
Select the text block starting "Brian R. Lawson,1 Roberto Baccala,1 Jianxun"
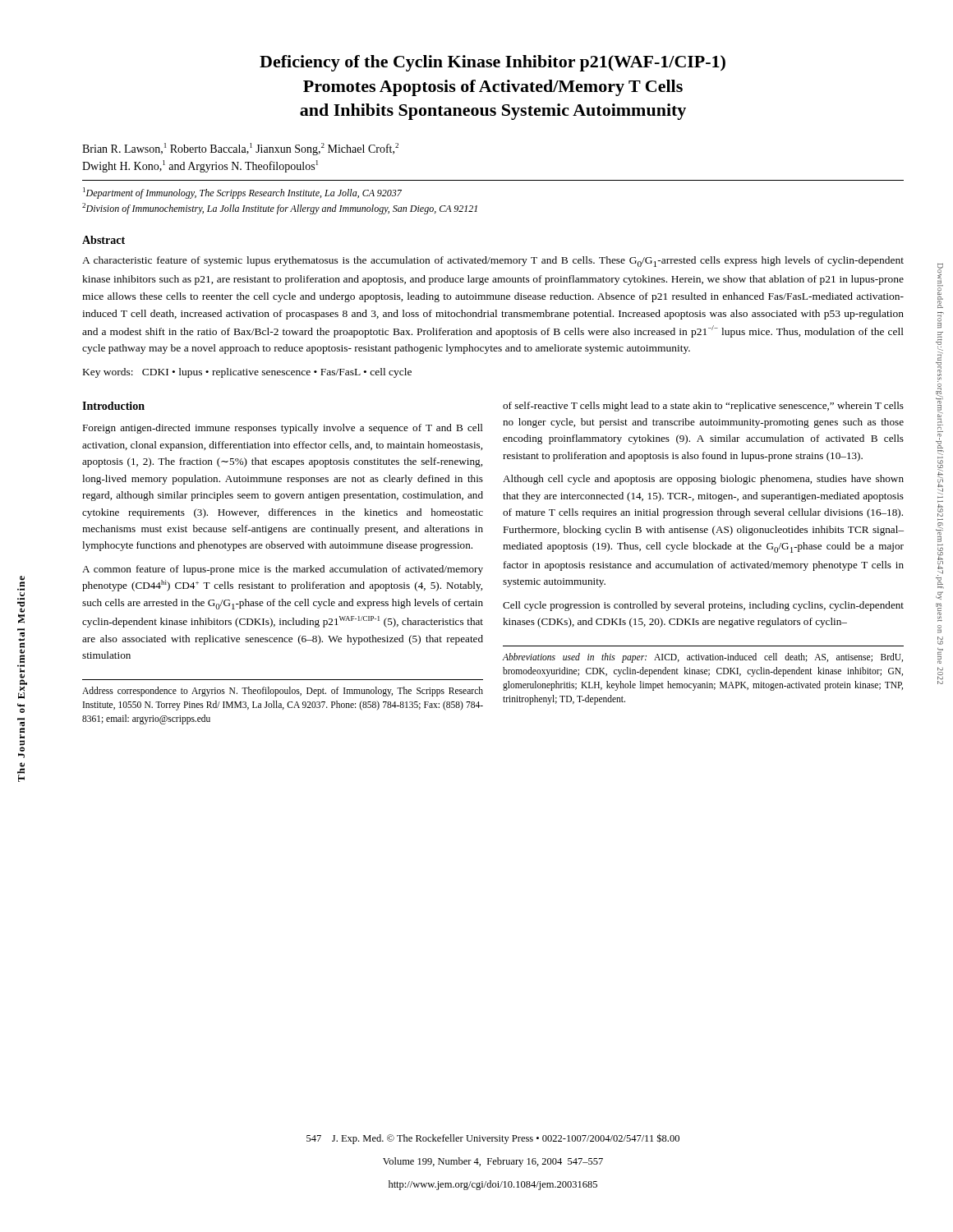click(x=240, y=157)
